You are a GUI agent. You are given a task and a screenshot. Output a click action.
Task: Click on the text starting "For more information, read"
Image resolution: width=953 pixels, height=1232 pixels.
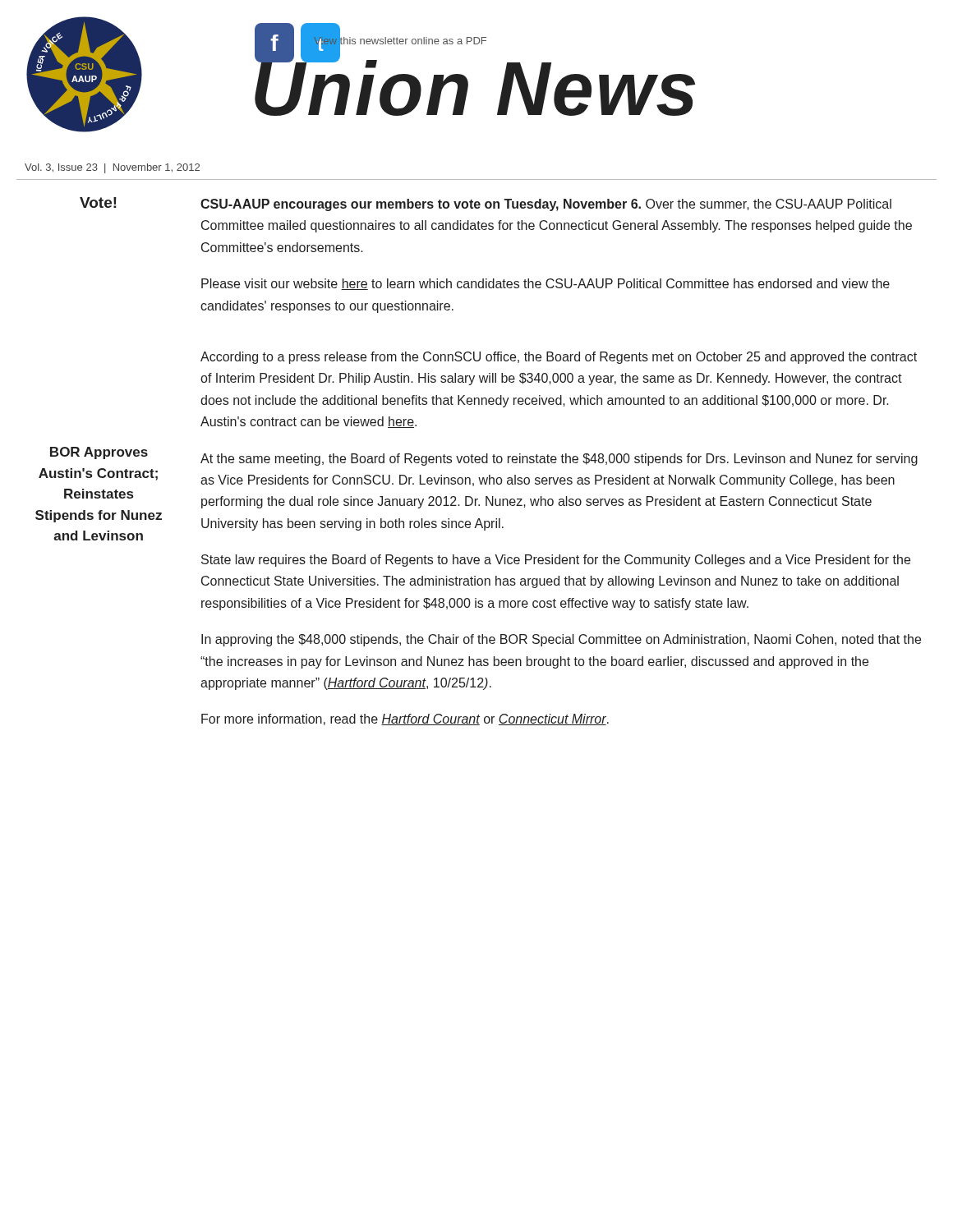click(405, 719)
